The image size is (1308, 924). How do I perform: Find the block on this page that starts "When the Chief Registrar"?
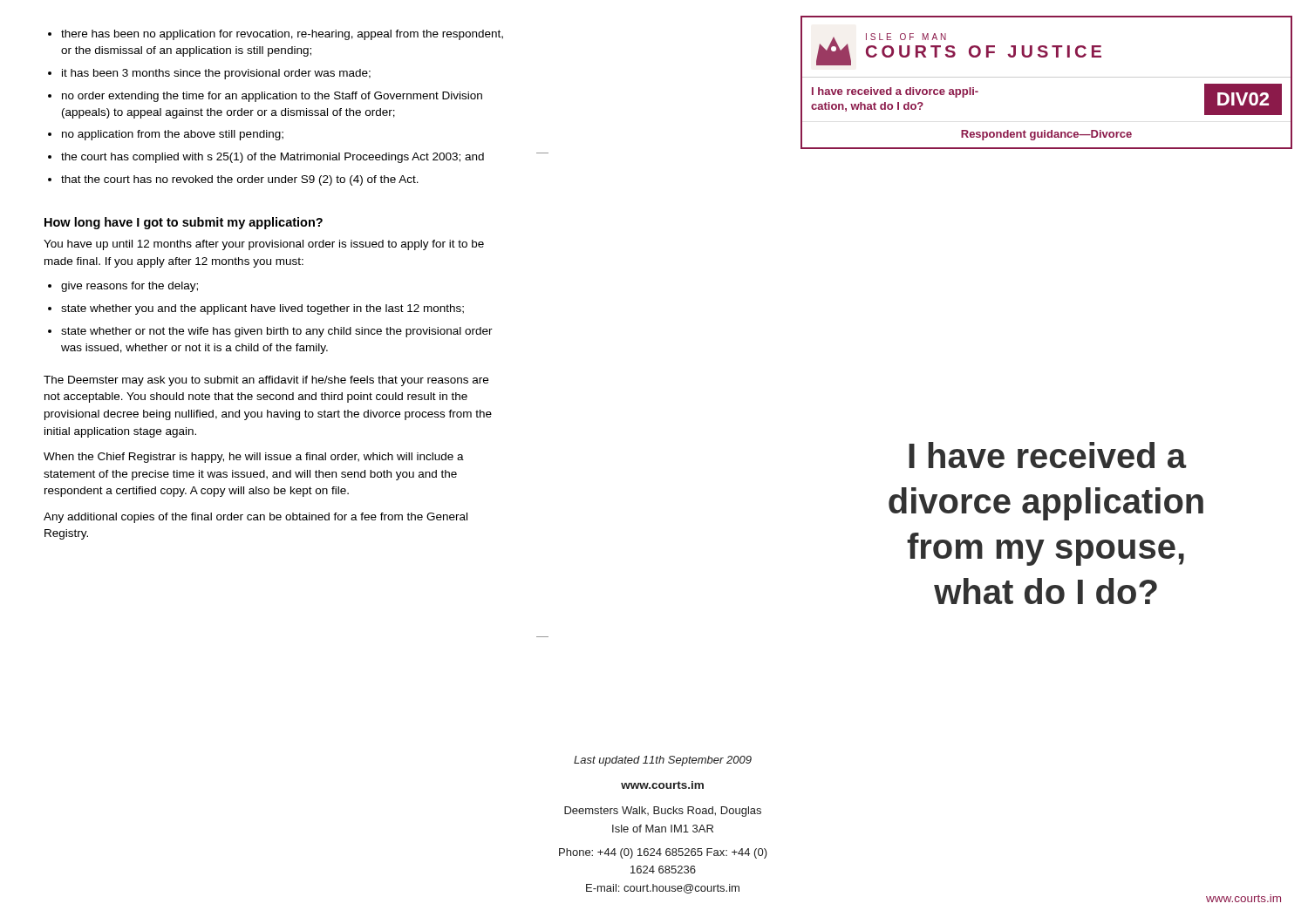coord(253,473)
